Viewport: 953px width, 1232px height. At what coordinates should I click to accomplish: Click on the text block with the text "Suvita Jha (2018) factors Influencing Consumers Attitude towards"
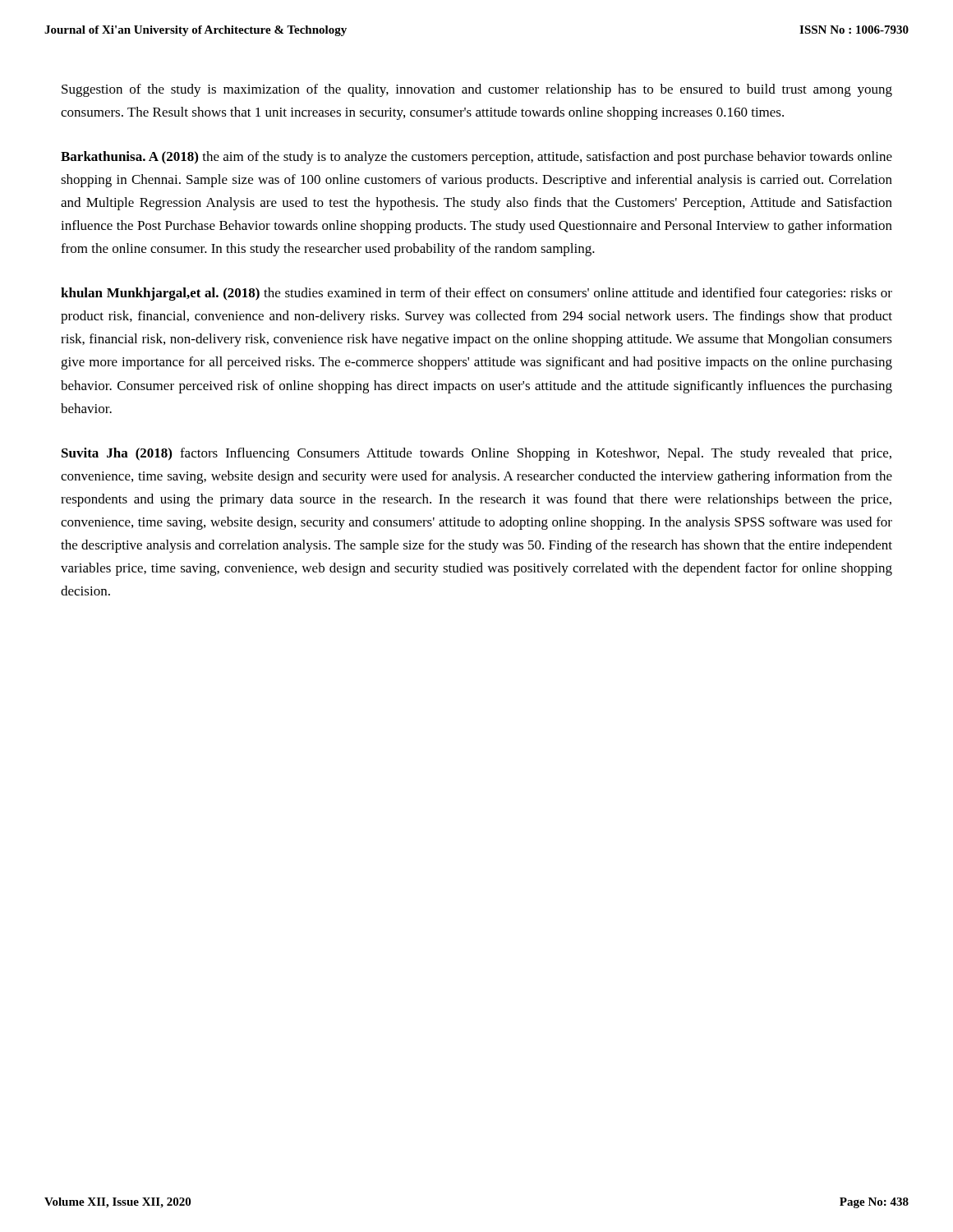click(476, 522)
